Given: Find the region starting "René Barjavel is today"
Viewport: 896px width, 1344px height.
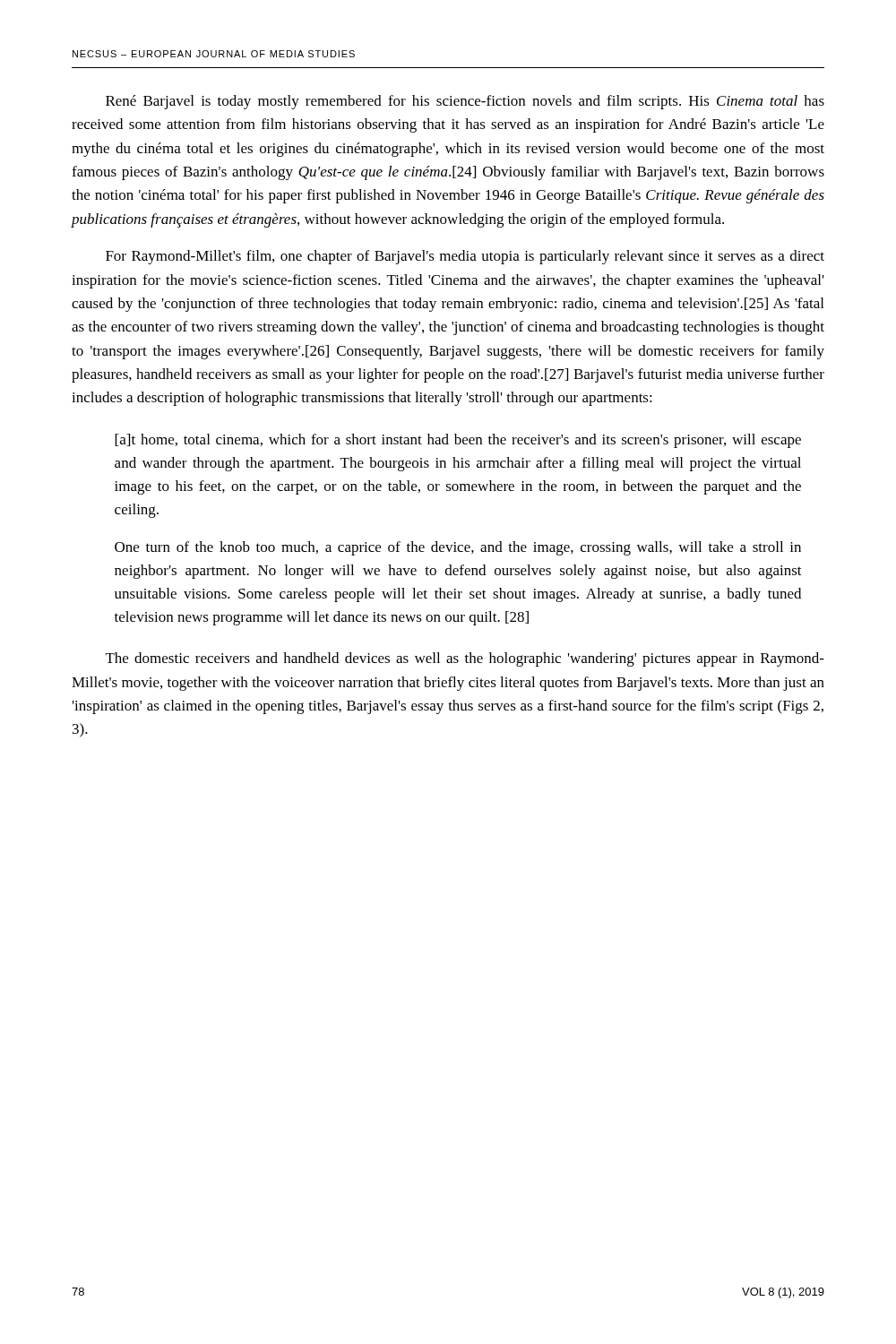Looking at the screenshot, I should click(448, 160).
